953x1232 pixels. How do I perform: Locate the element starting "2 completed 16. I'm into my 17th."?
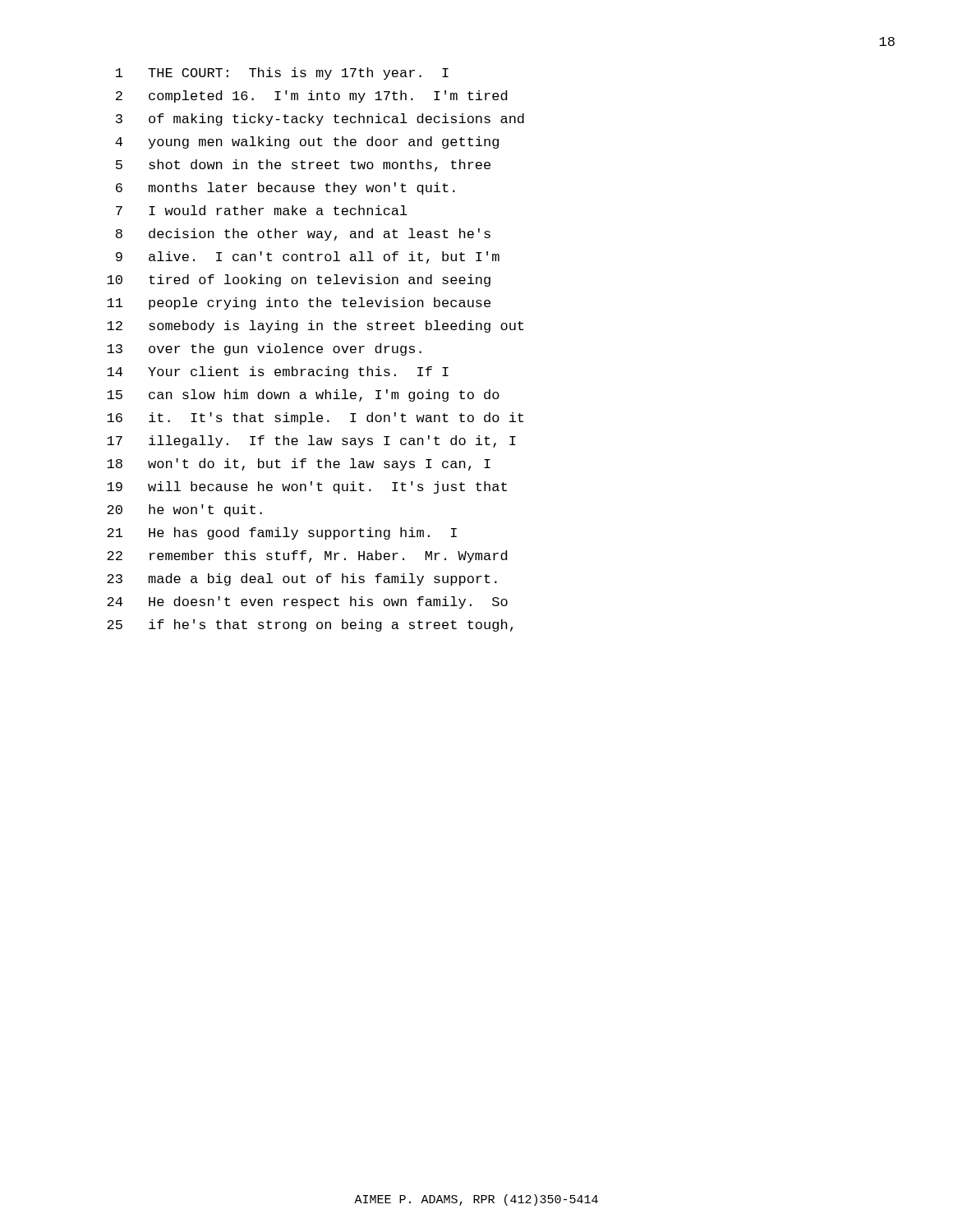pos(476,97)
